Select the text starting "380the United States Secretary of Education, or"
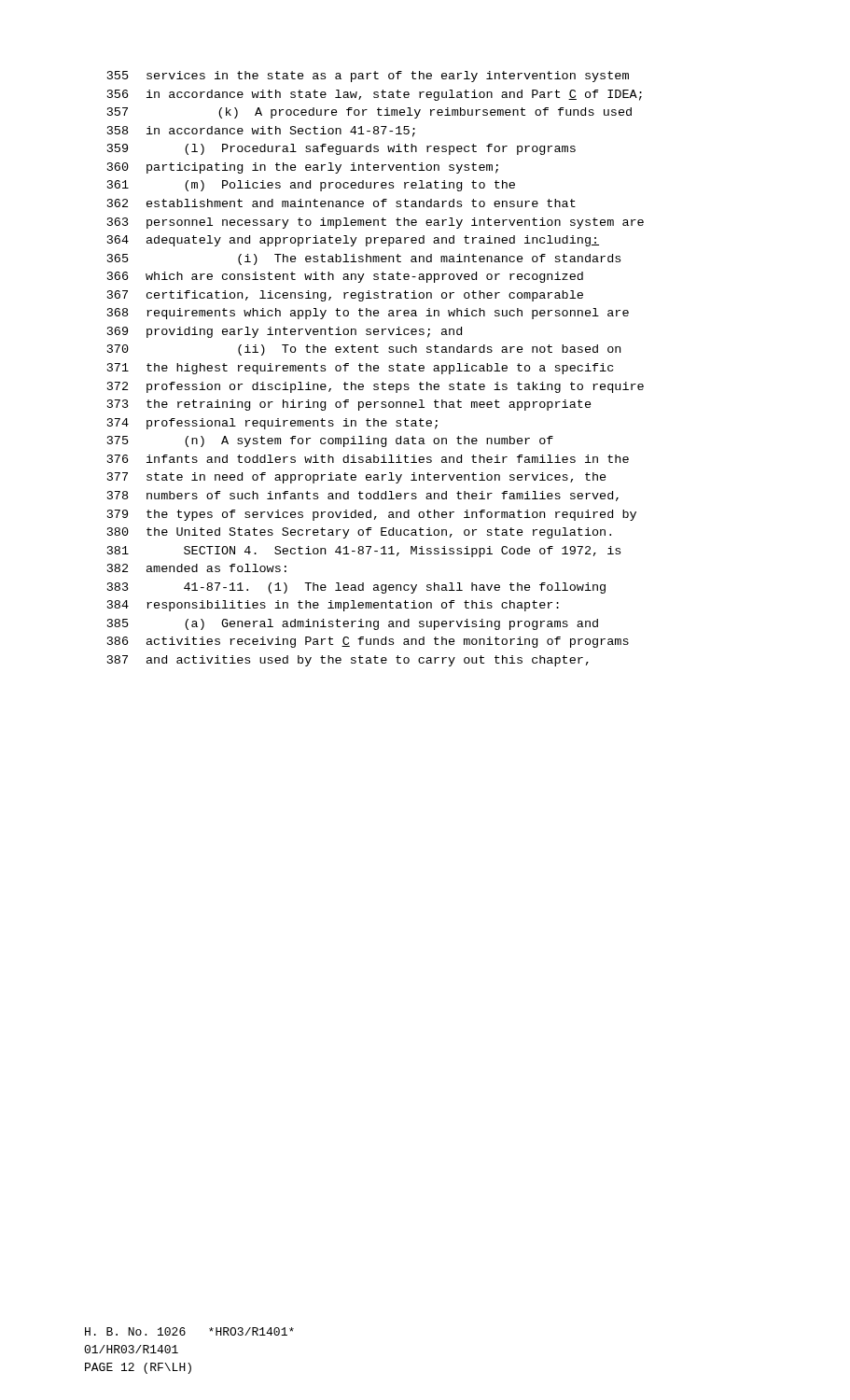850x1400 pixels. click(x=430, y=533)
